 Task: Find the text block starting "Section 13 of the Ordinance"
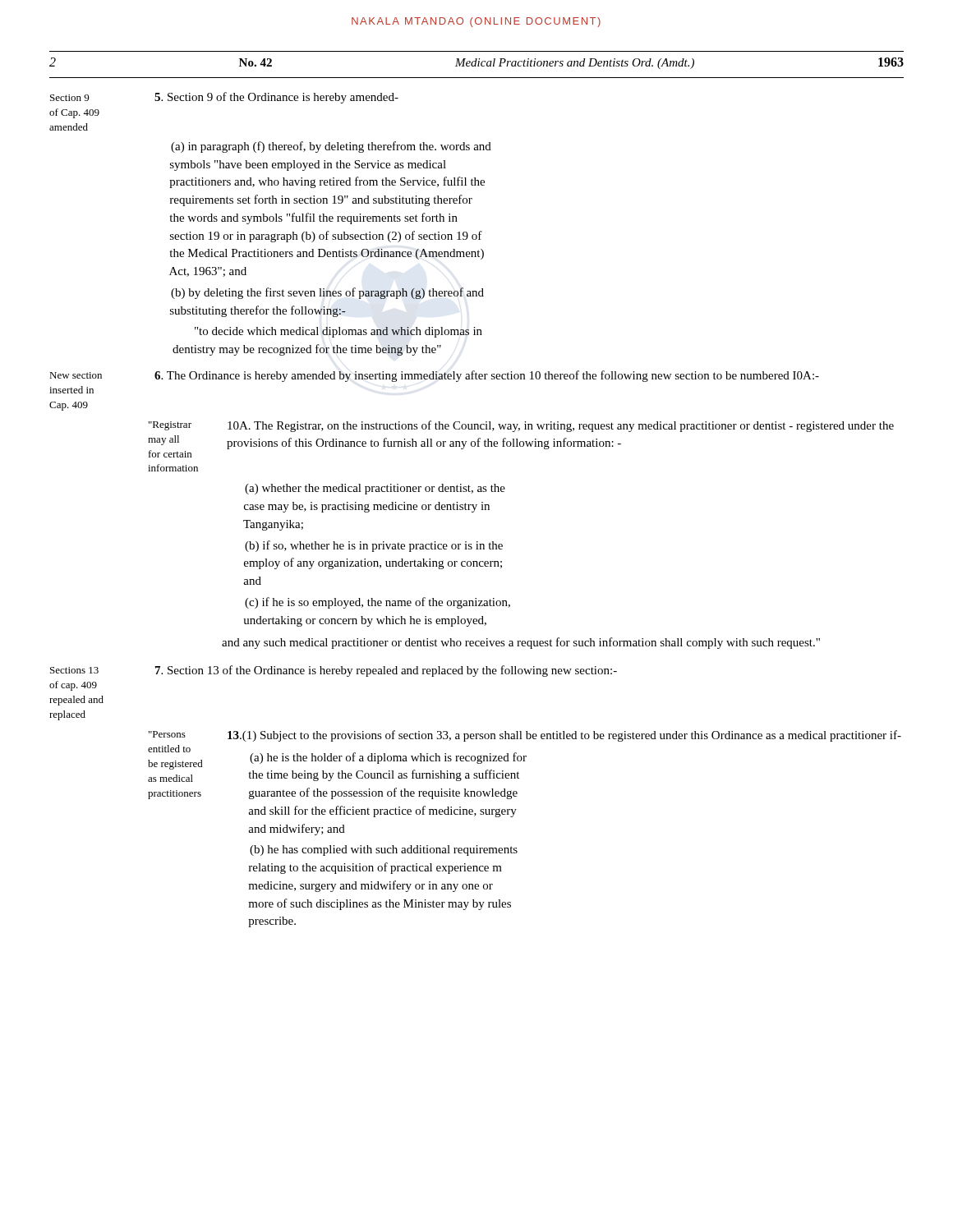386,670
